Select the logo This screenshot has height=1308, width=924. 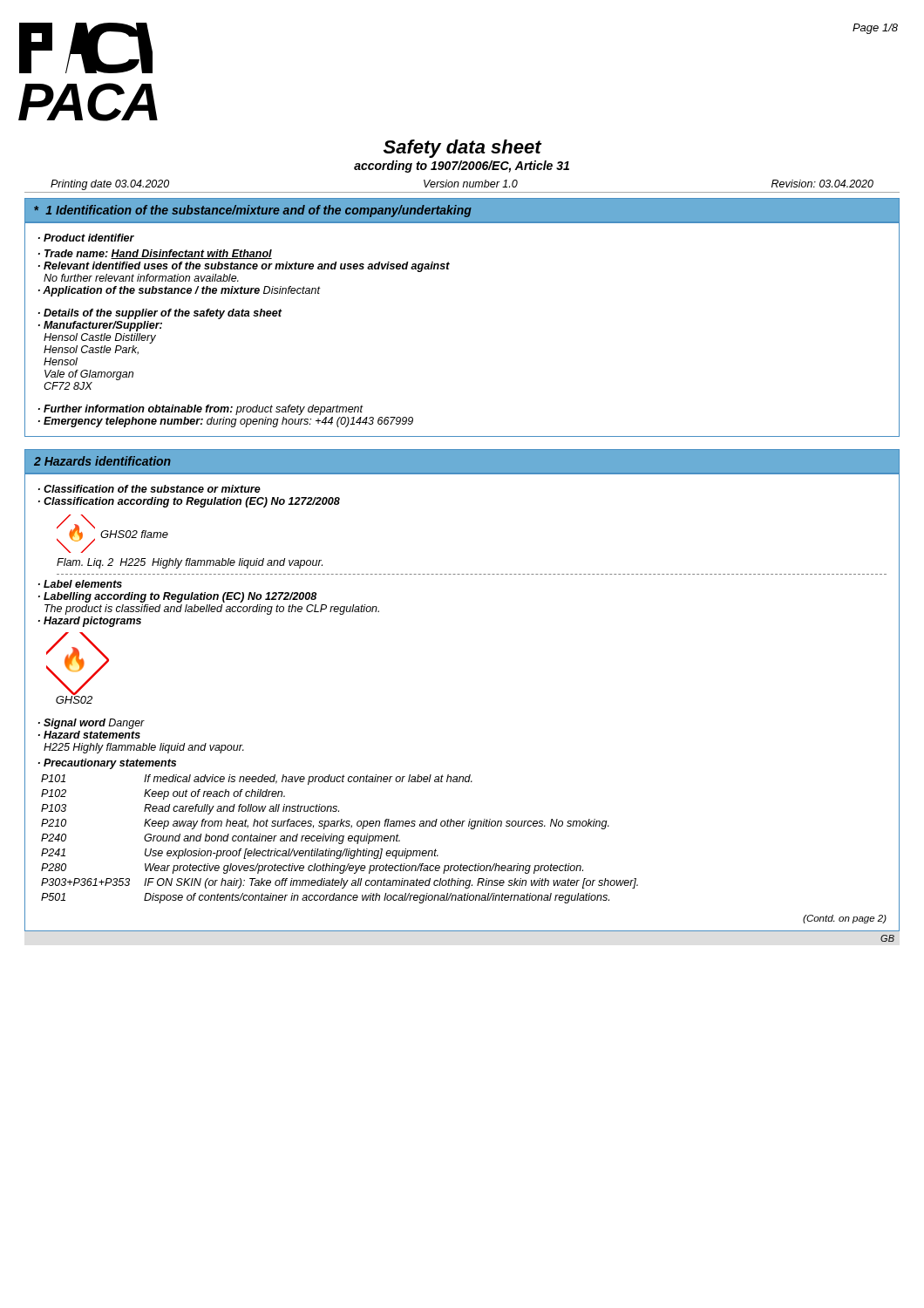point(89,72)
